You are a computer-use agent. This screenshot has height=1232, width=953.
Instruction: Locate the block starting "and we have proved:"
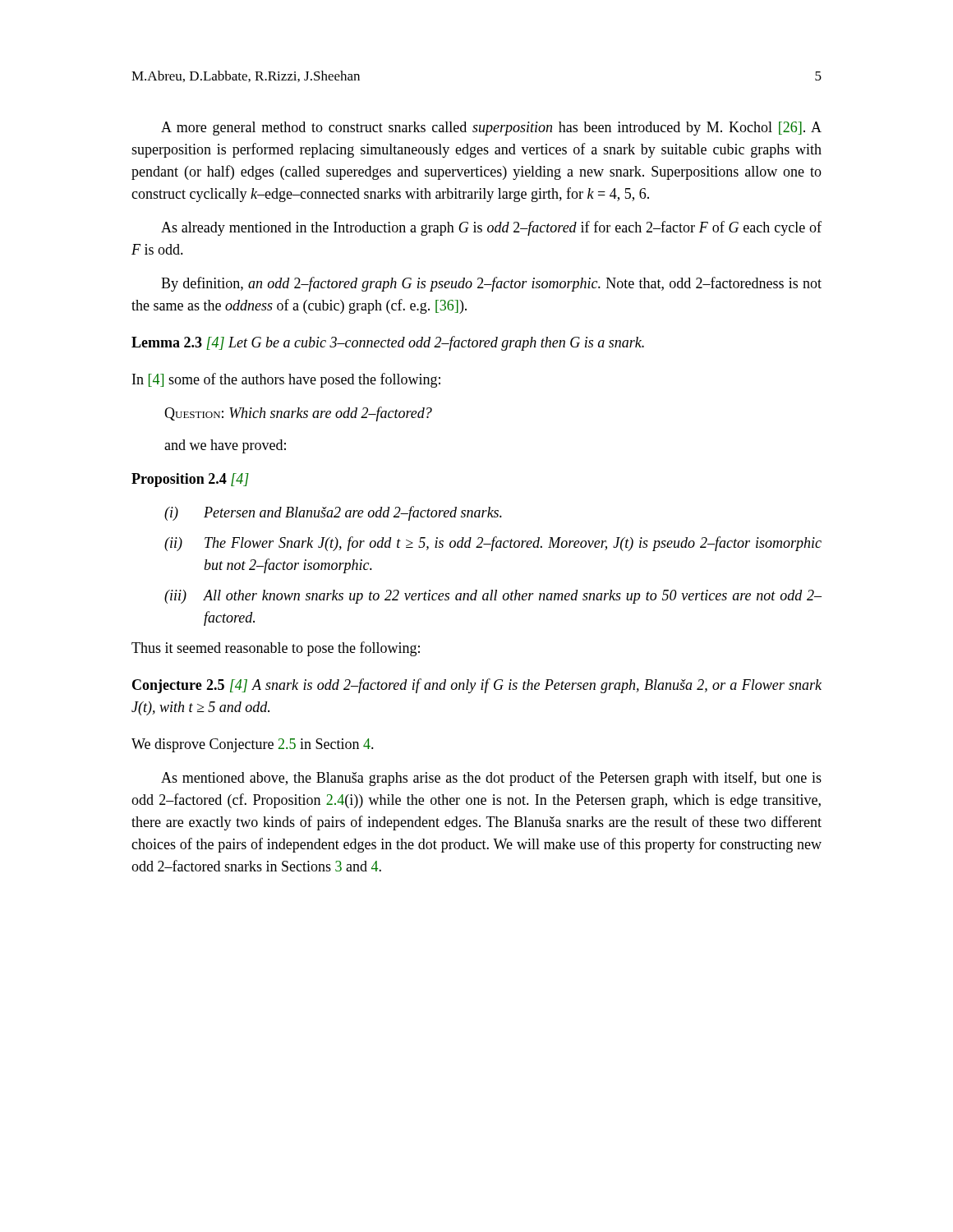pos(225,446)
